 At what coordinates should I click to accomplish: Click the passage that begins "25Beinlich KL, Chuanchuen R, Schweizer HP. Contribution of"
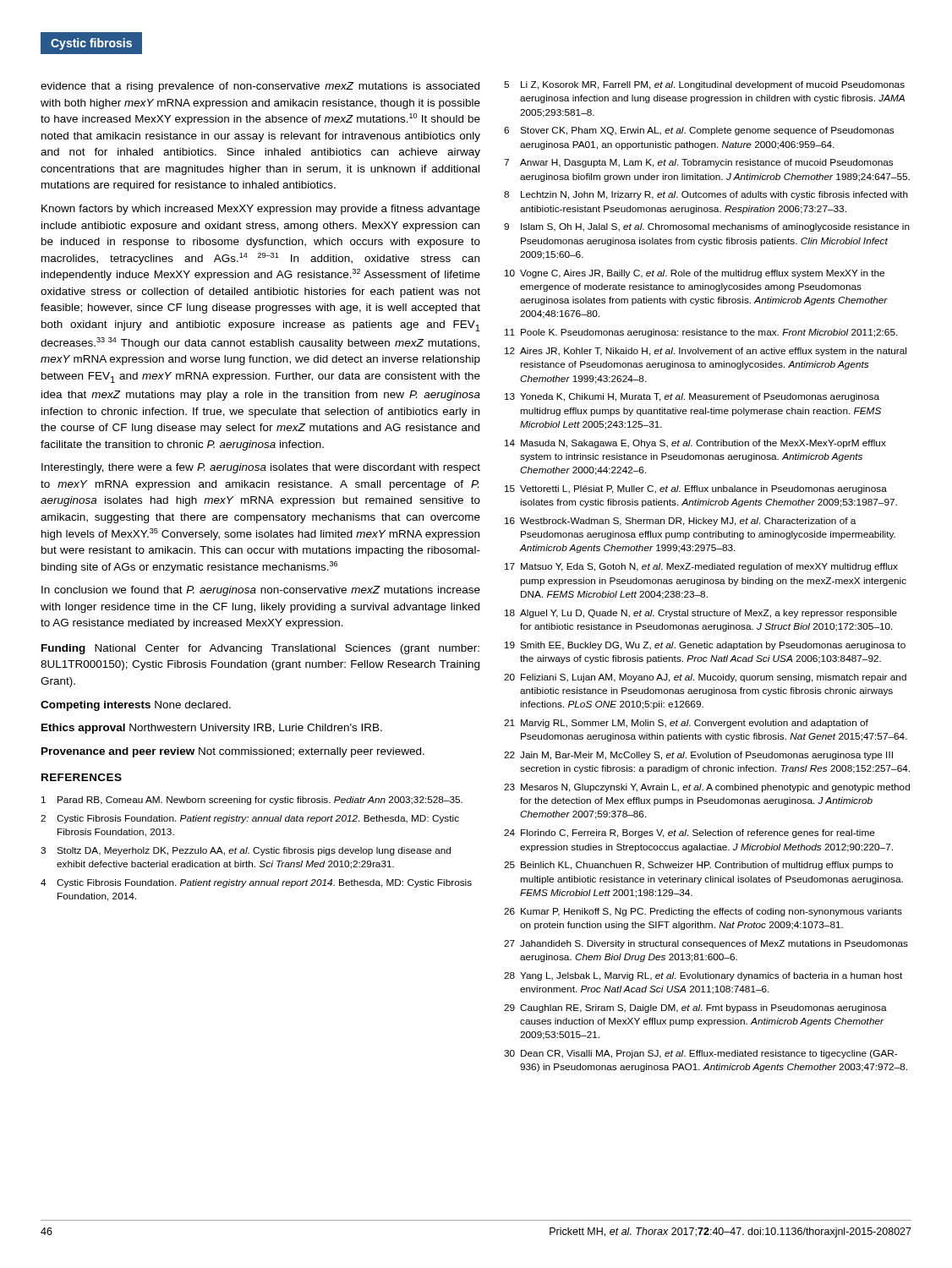coord(708,879)
